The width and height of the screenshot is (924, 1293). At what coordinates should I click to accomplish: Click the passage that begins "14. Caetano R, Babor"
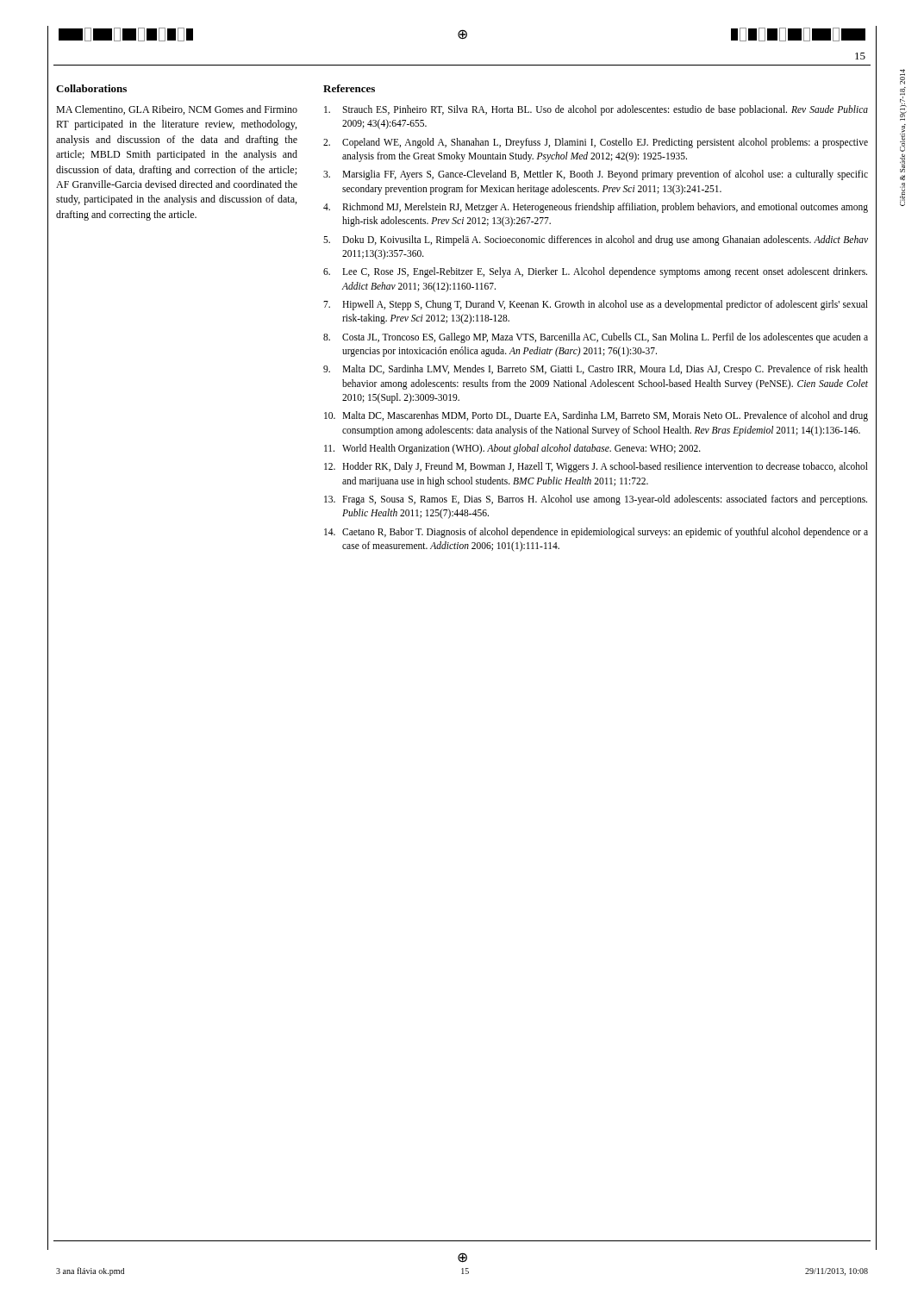[596, 539]
